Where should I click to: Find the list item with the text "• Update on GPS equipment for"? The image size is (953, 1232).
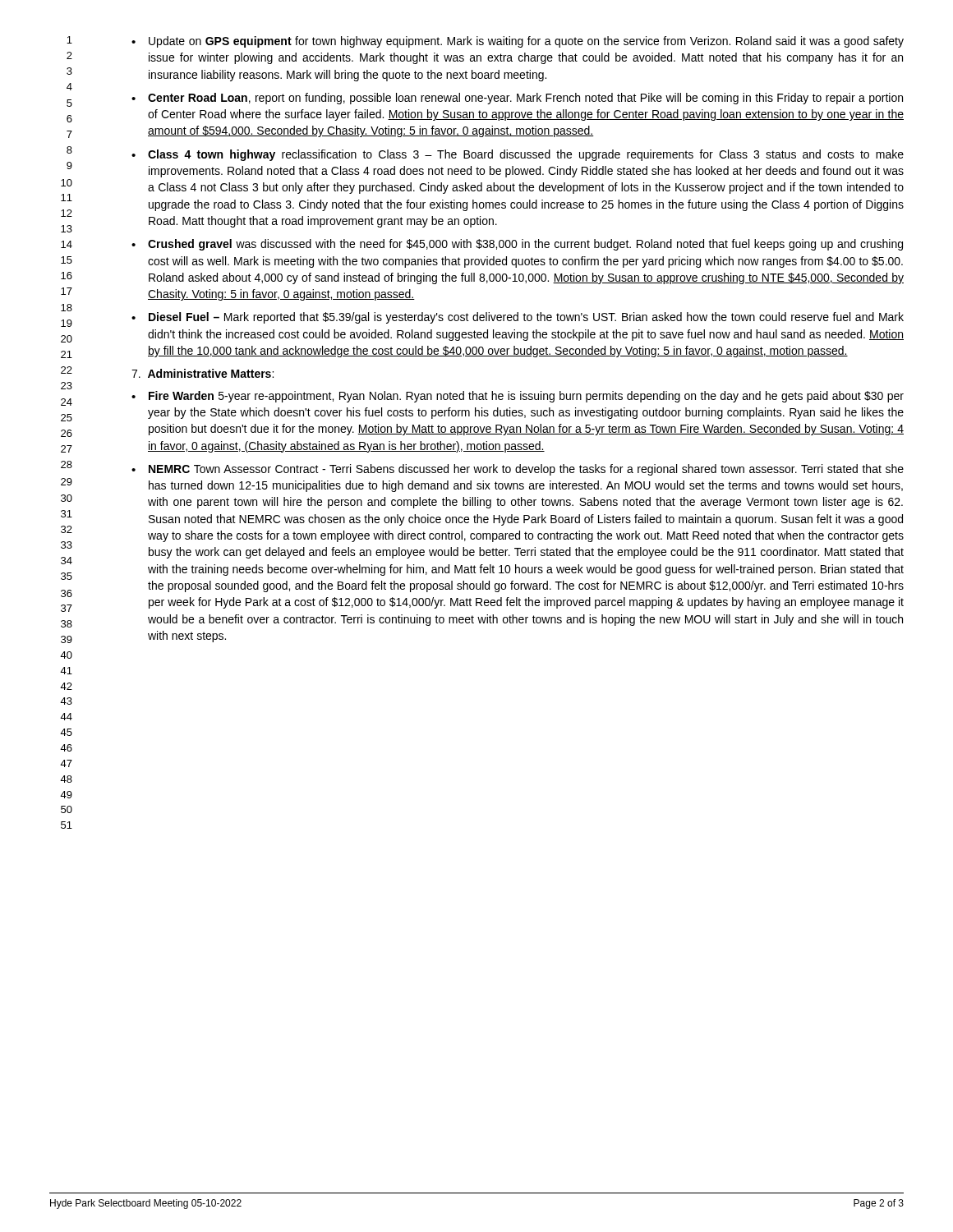[518, 58]
